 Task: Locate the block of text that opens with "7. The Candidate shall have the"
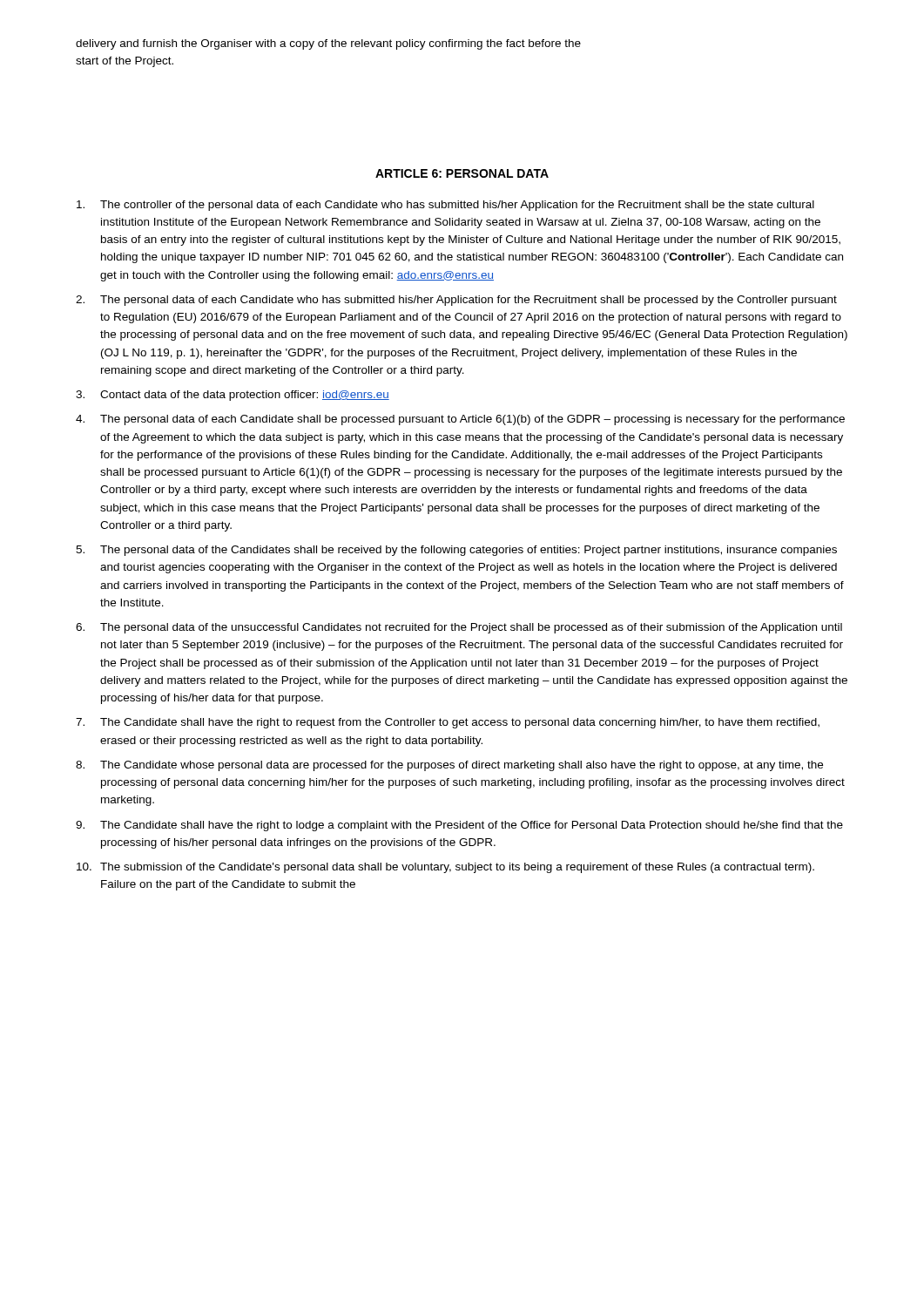[462, 732]
